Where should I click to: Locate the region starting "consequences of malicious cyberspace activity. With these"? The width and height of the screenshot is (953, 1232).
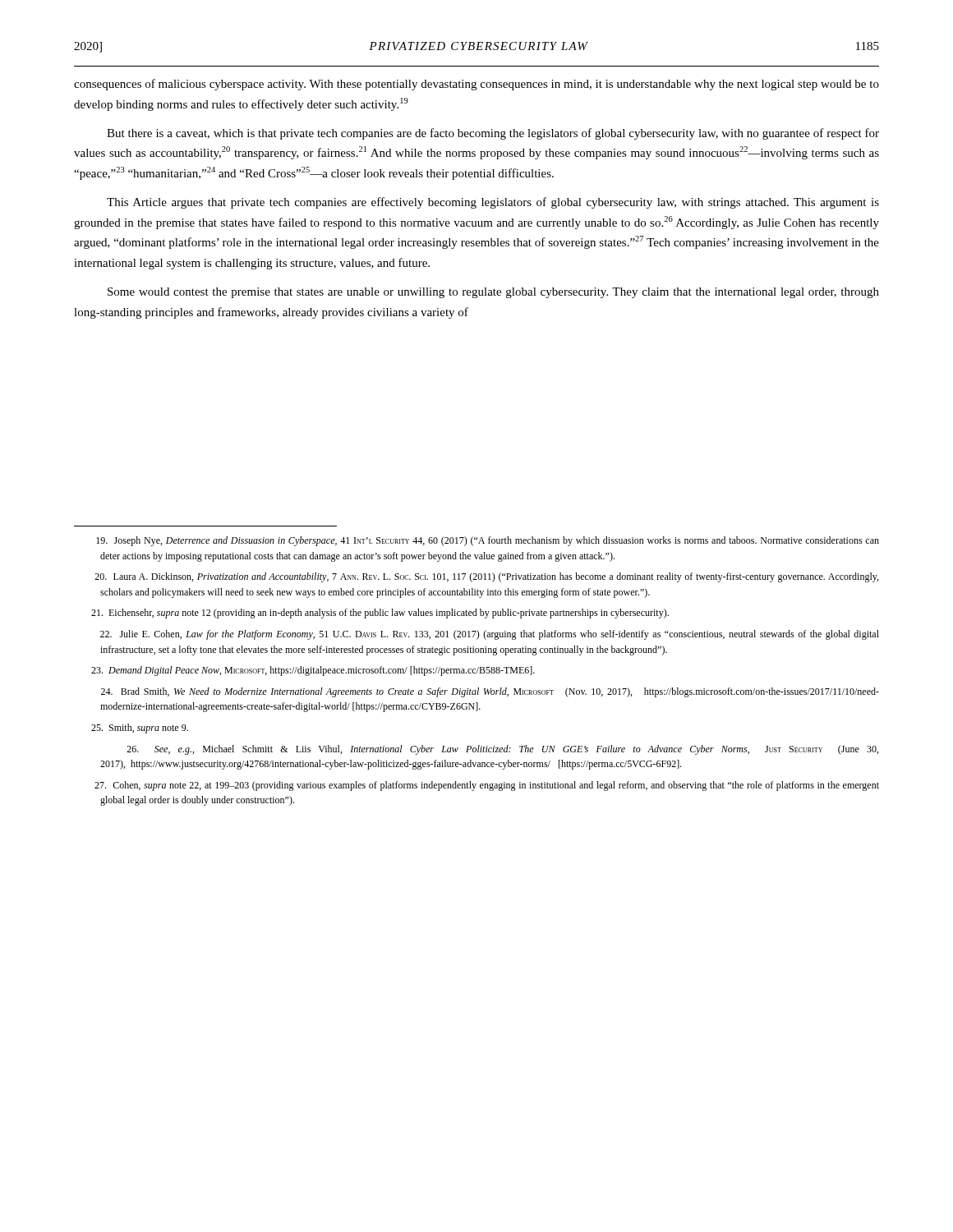point(476,94)
